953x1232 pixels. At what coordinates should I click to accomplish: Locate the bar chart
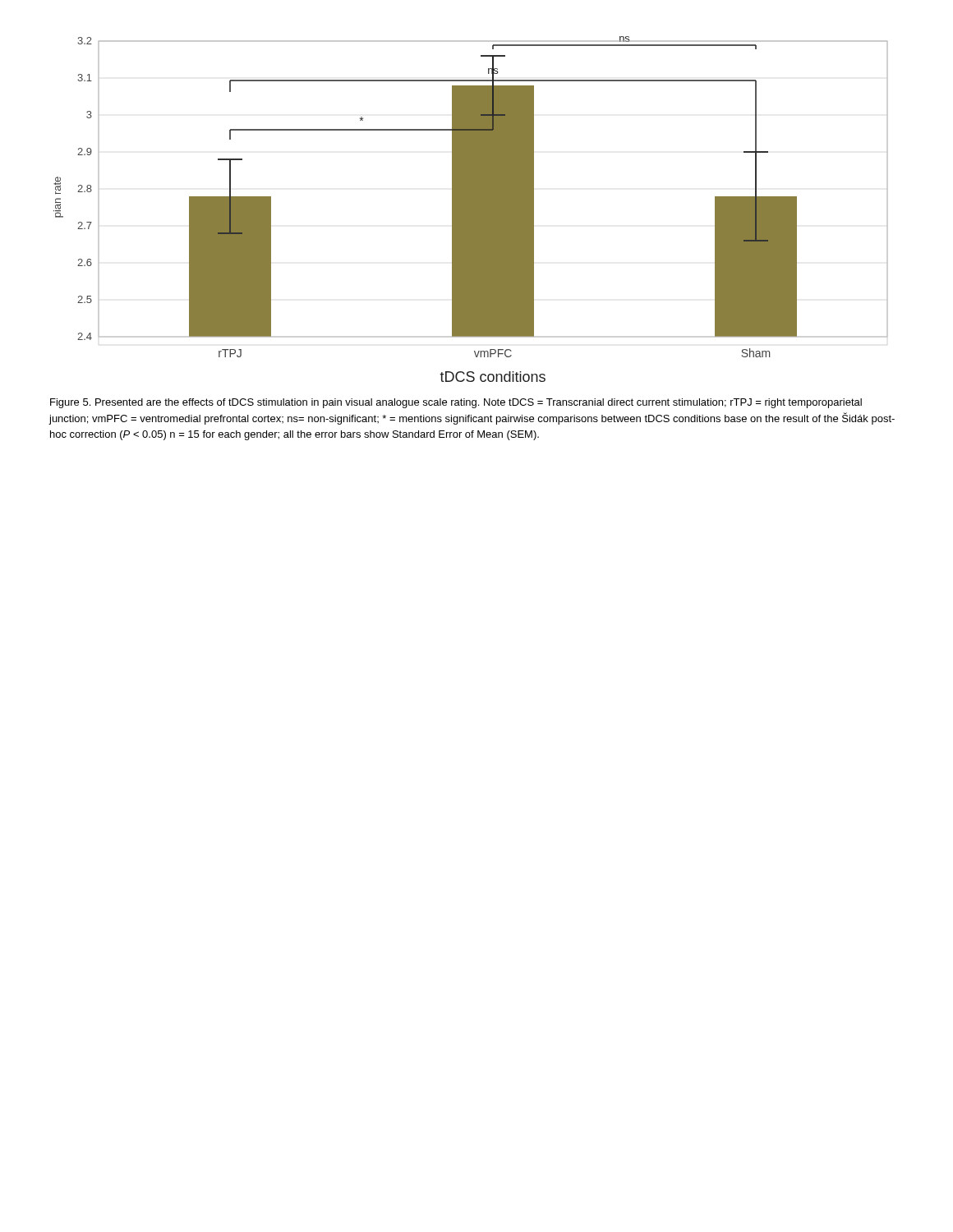[x=476, y=209]
